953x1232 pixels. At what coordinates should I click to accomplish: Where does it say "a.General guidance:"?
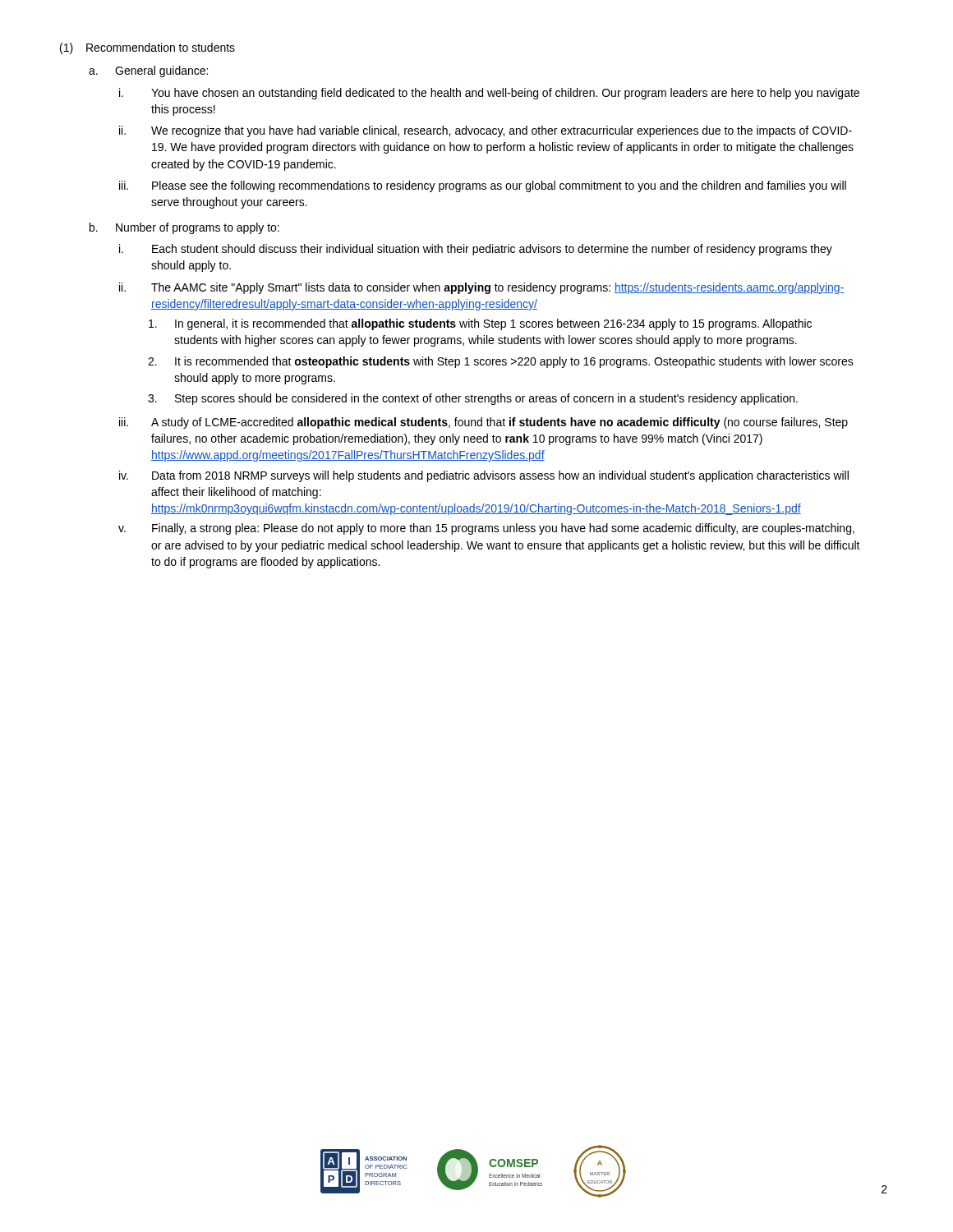point(149,71)
